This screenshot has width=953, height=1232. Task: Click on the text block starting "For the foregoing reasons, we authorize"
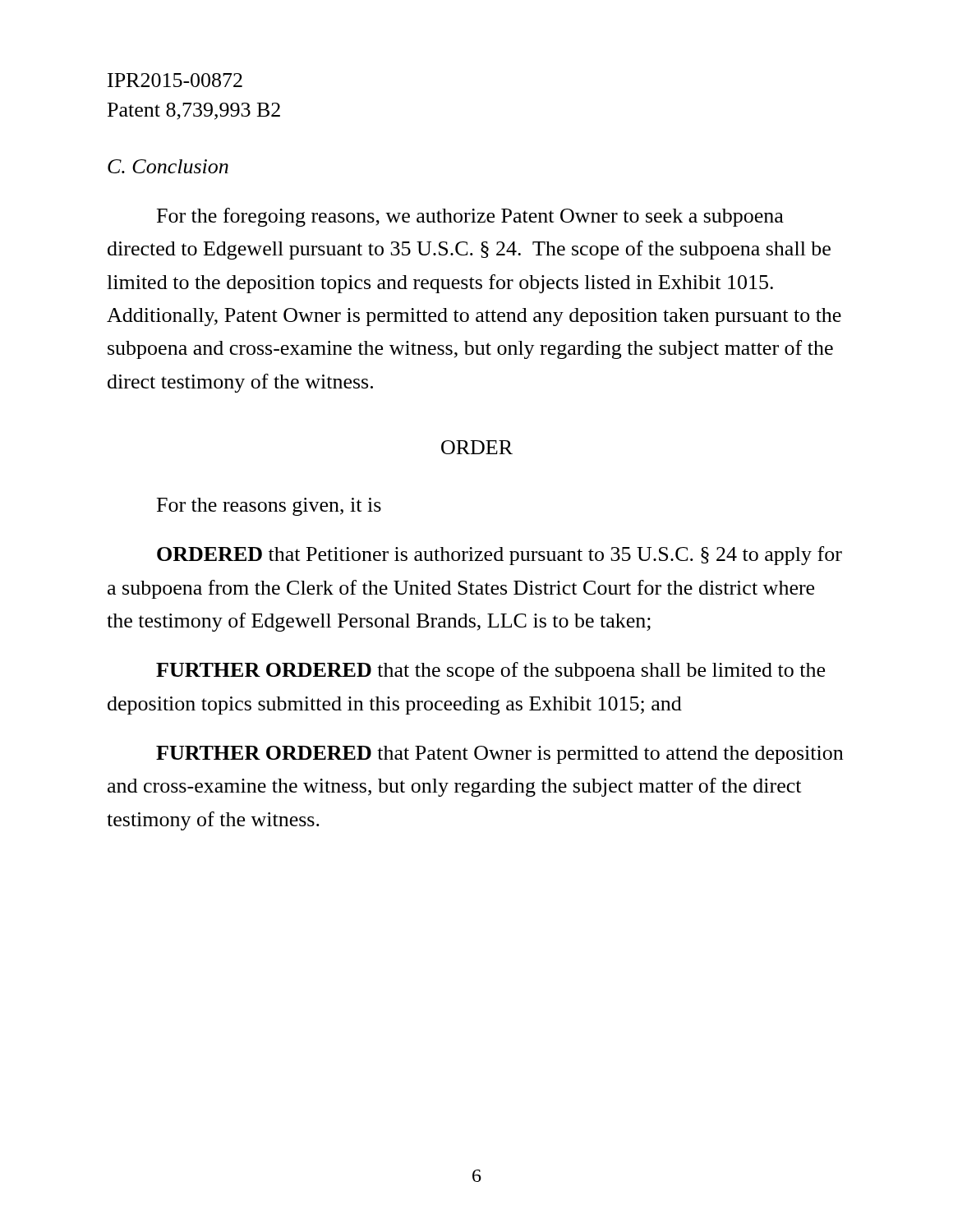click(x=474, y=298)
